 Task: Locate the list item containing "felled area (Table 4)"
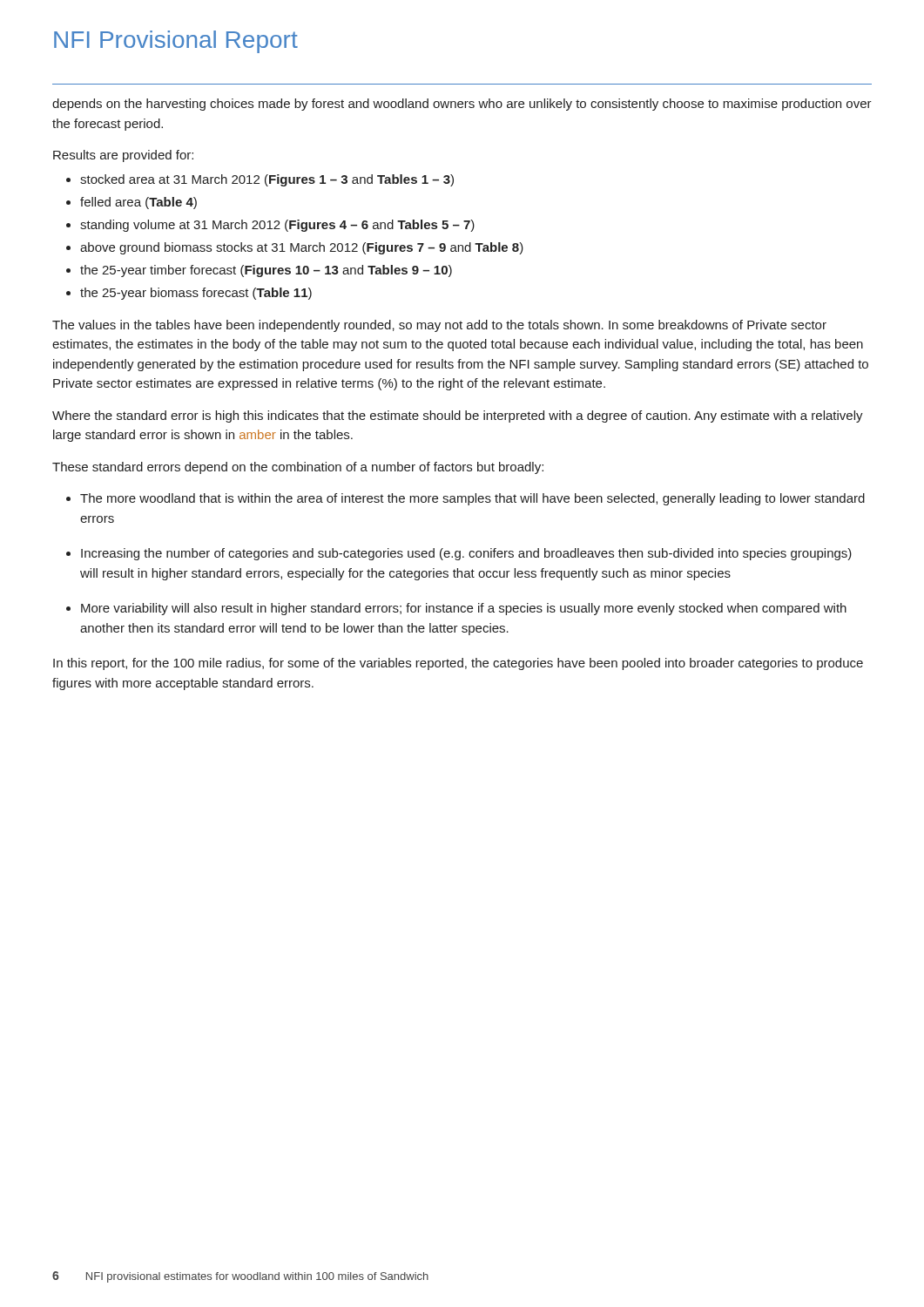(x=139, y=201)
